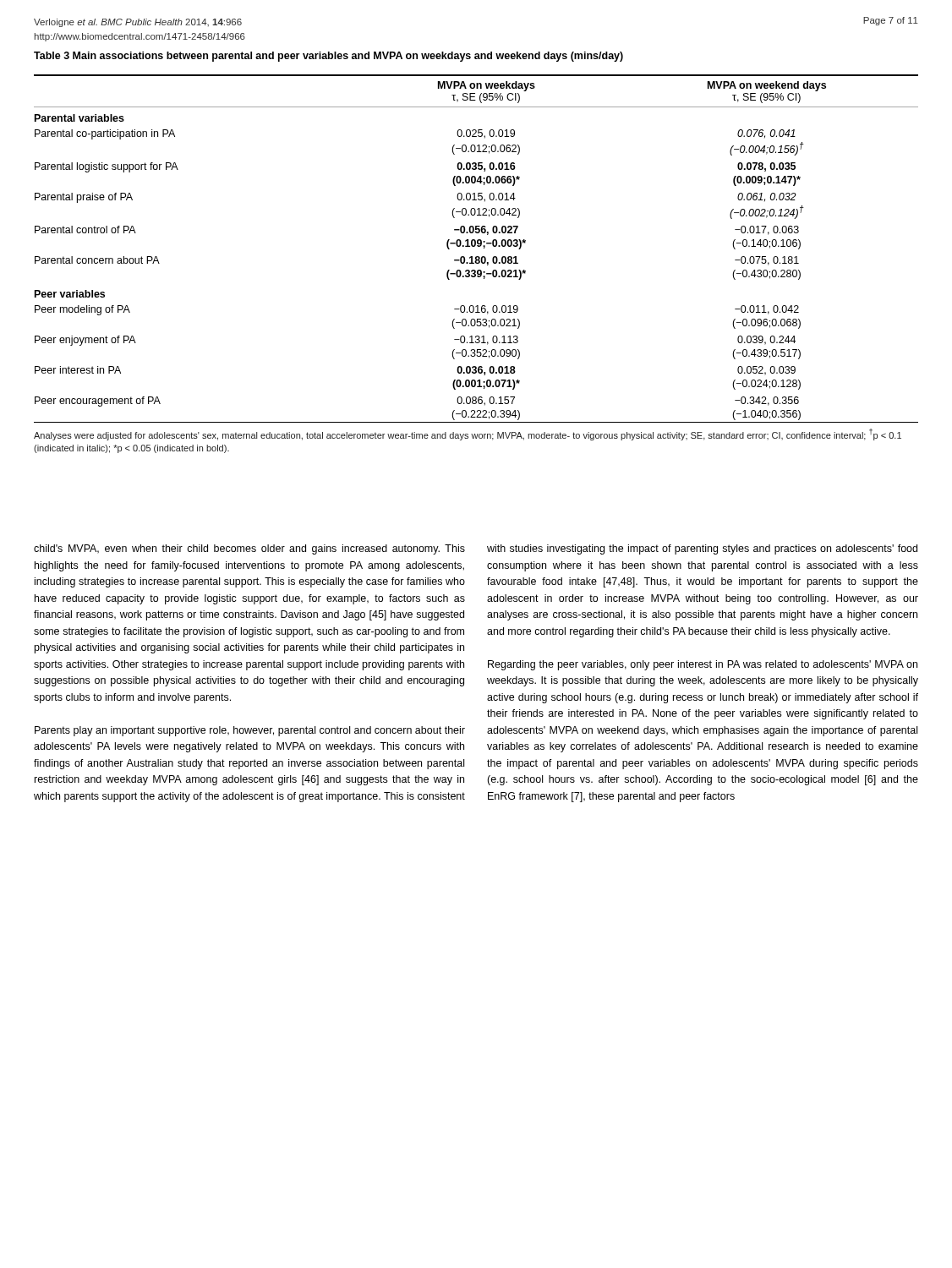Locate the text block that says "child's MVPA, even when their"
This screenshot has width=952, height=1268.
[249, 672]
